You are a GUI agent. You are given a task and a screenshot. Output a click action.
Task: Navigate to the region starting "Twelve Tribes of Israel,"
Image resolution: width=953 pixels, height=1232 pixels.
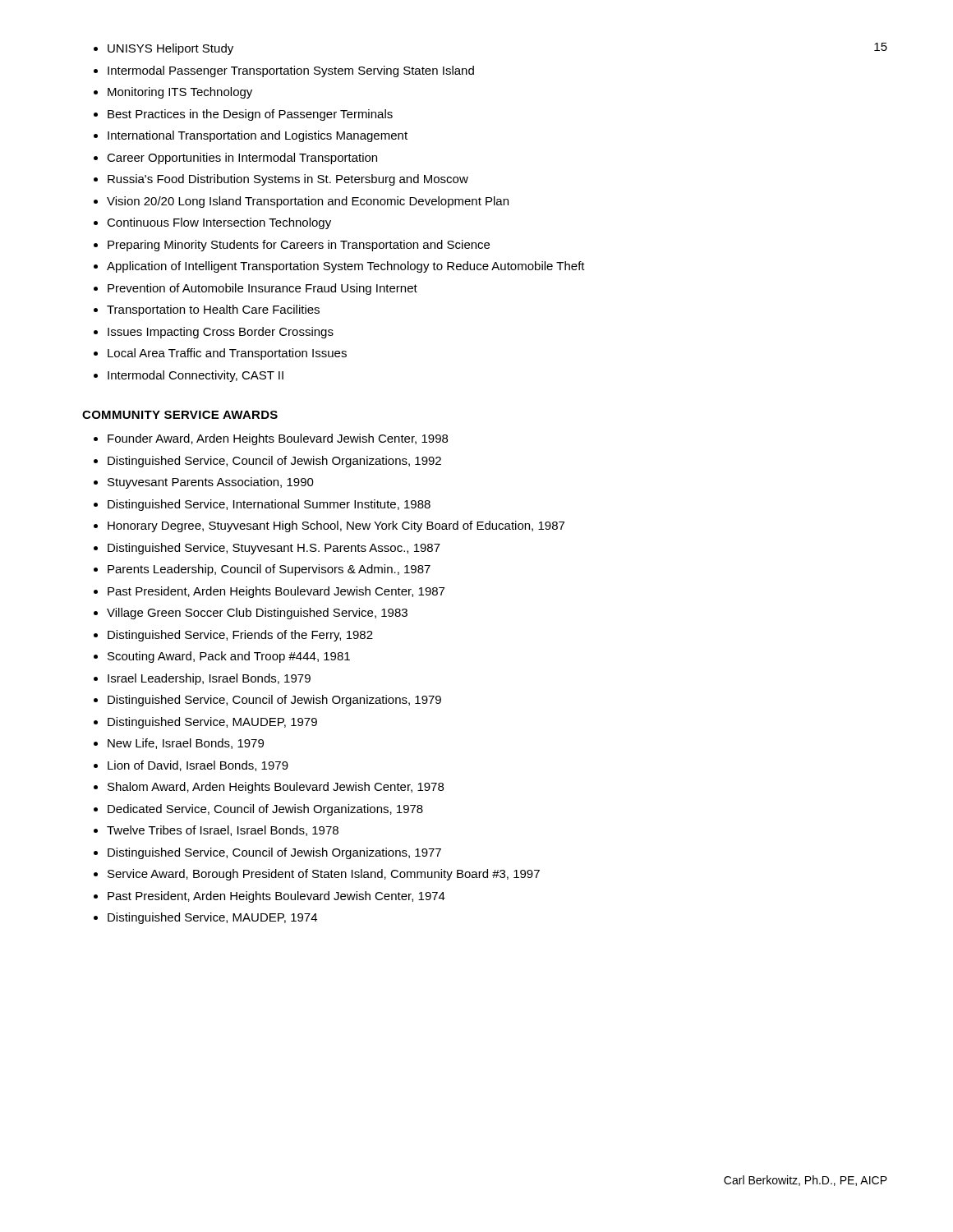click(223, 831)
